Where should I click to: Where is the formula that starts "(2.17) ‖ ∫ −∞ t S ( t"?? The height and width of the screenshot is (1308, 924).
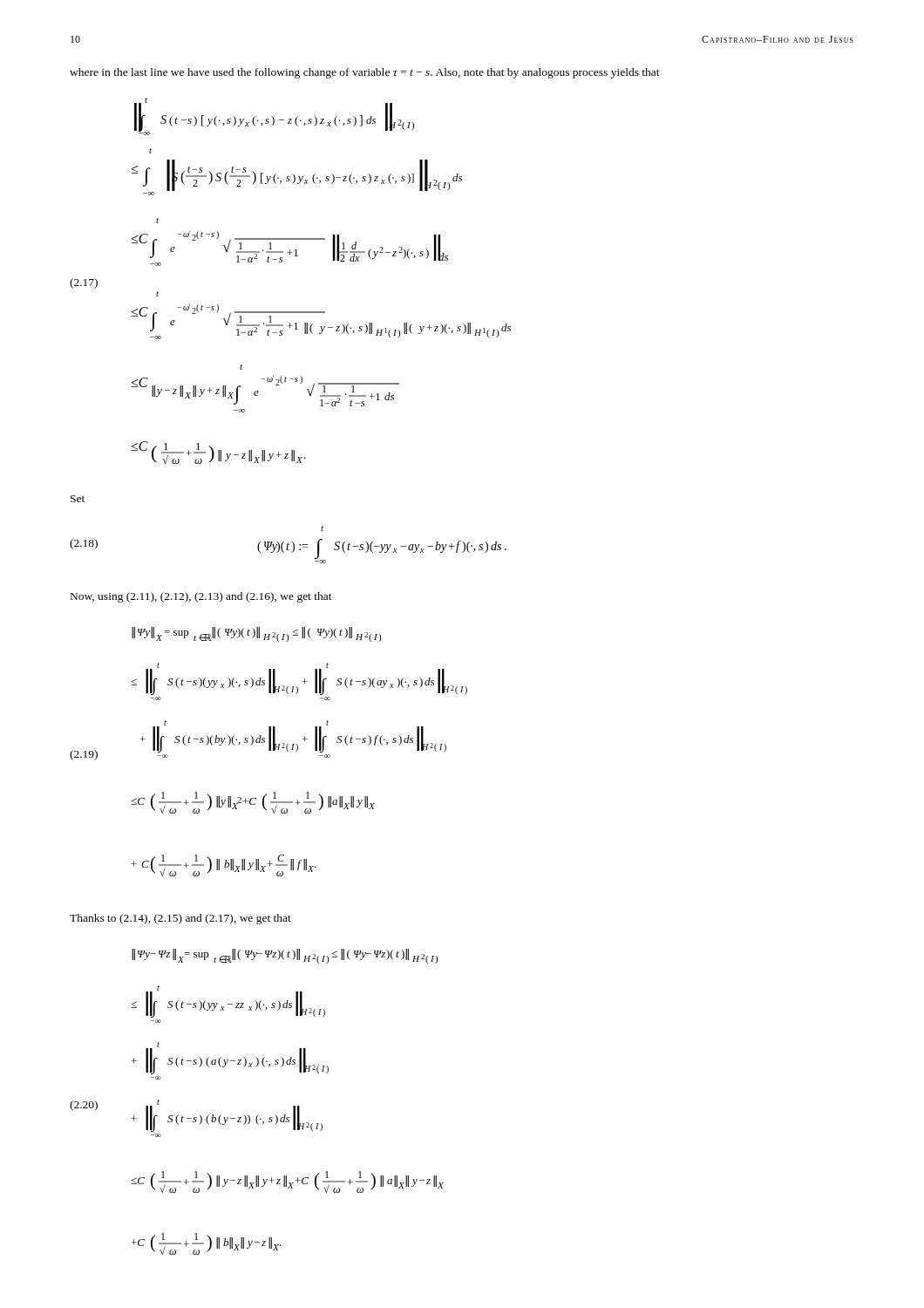click(274, 116)
